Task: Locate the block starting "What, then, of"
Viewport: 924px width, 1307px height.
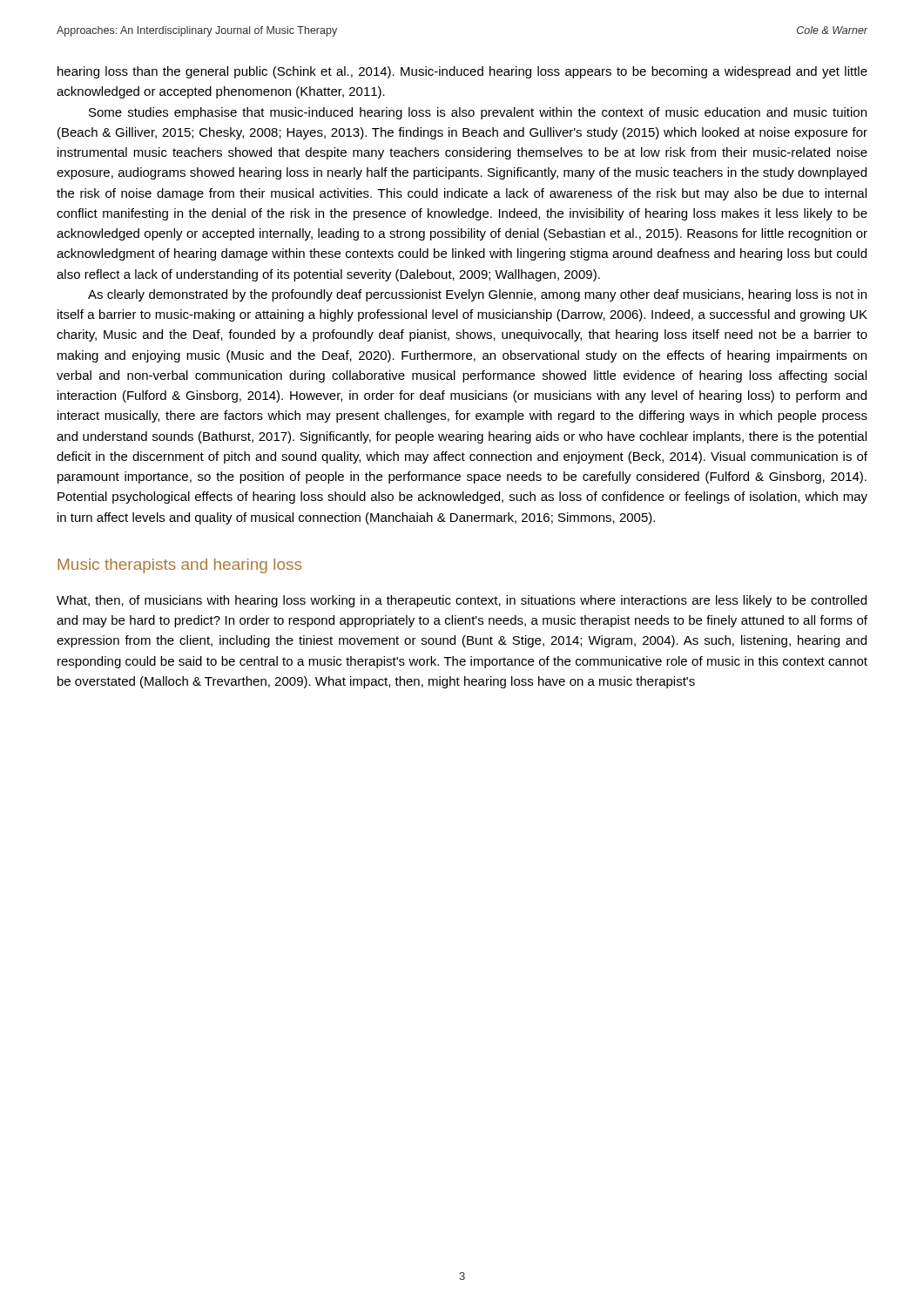Action: point(462,640)
